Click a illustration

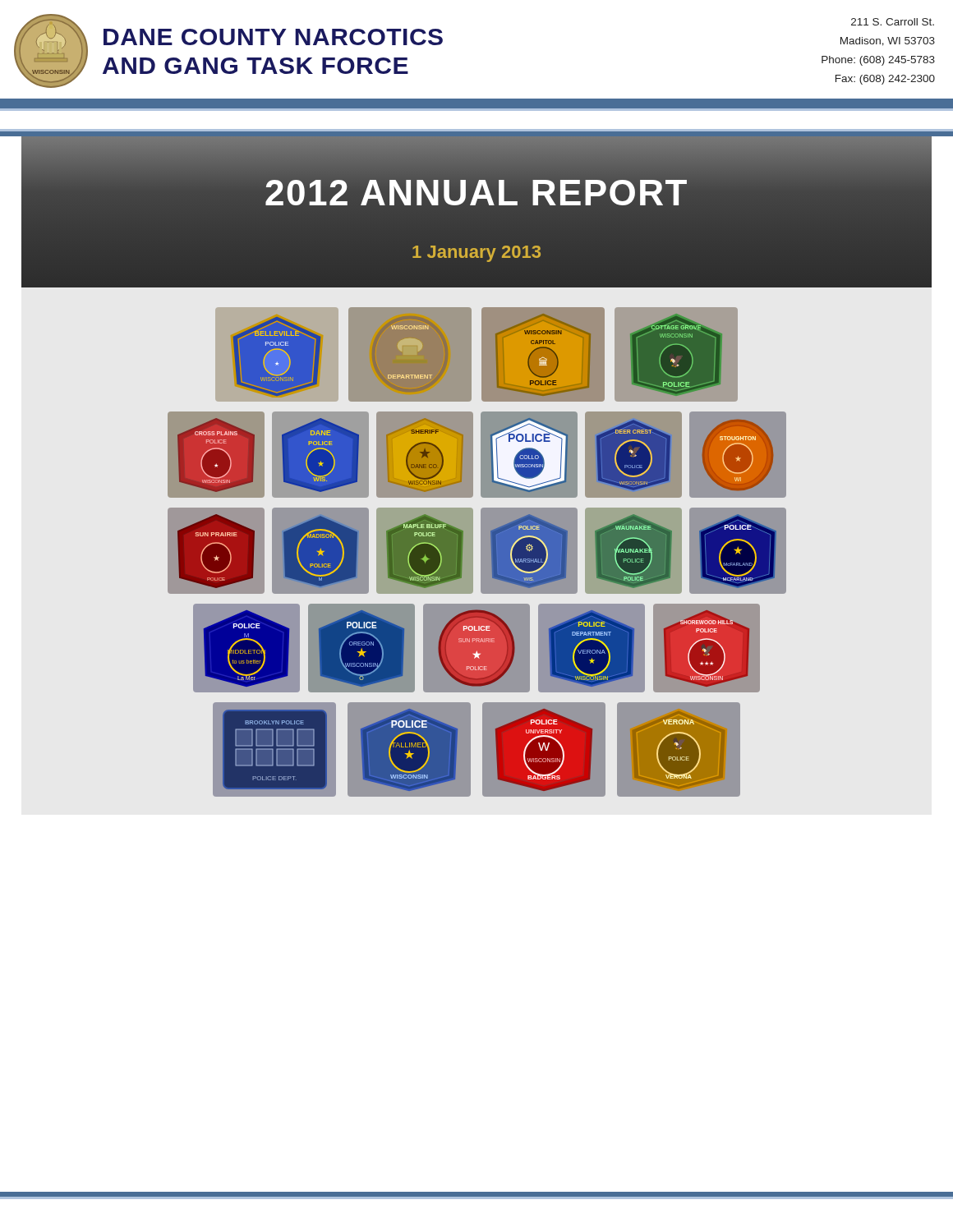point(476,551)
